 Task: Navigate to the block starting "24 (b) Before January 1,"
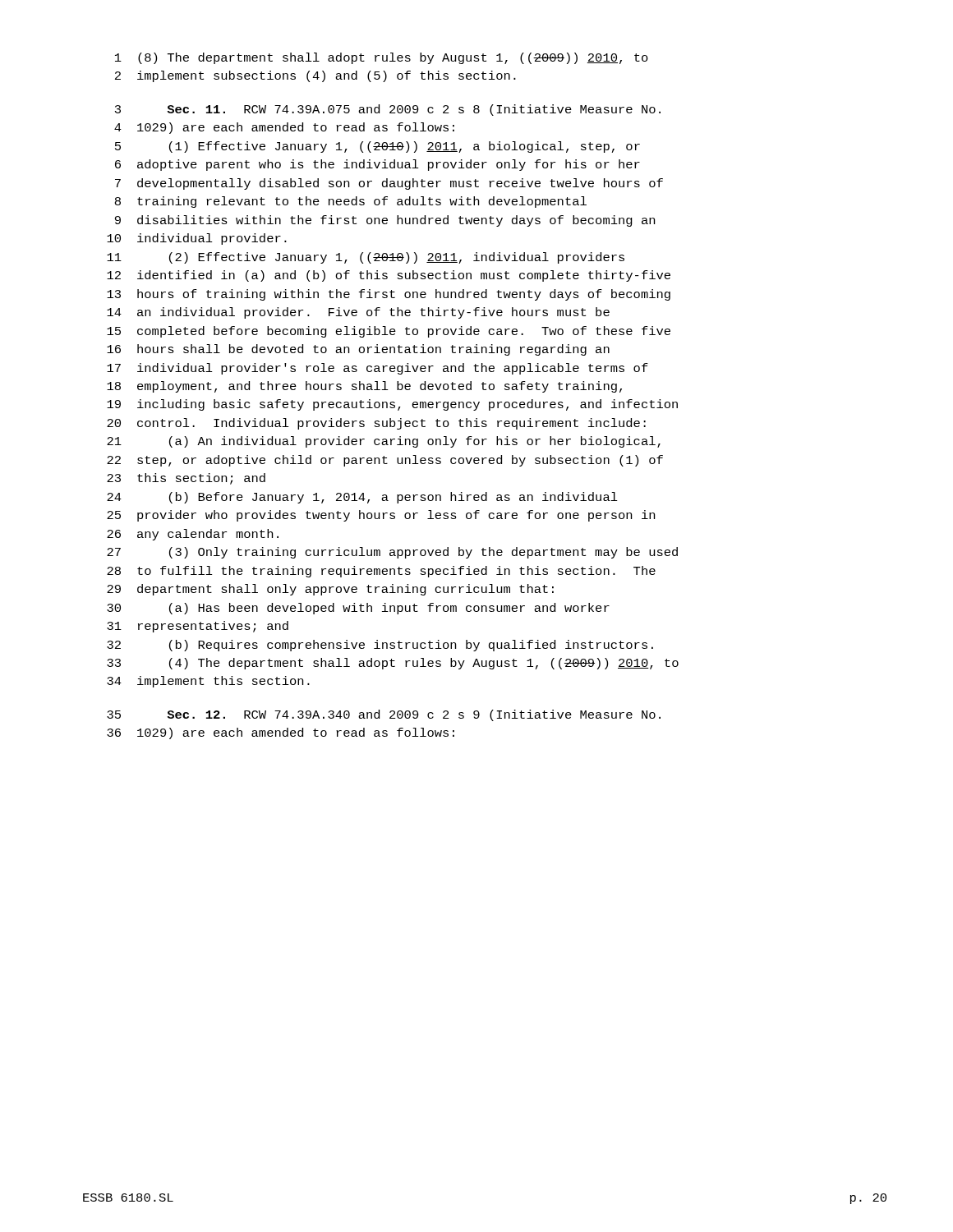[x=485, y=516]
